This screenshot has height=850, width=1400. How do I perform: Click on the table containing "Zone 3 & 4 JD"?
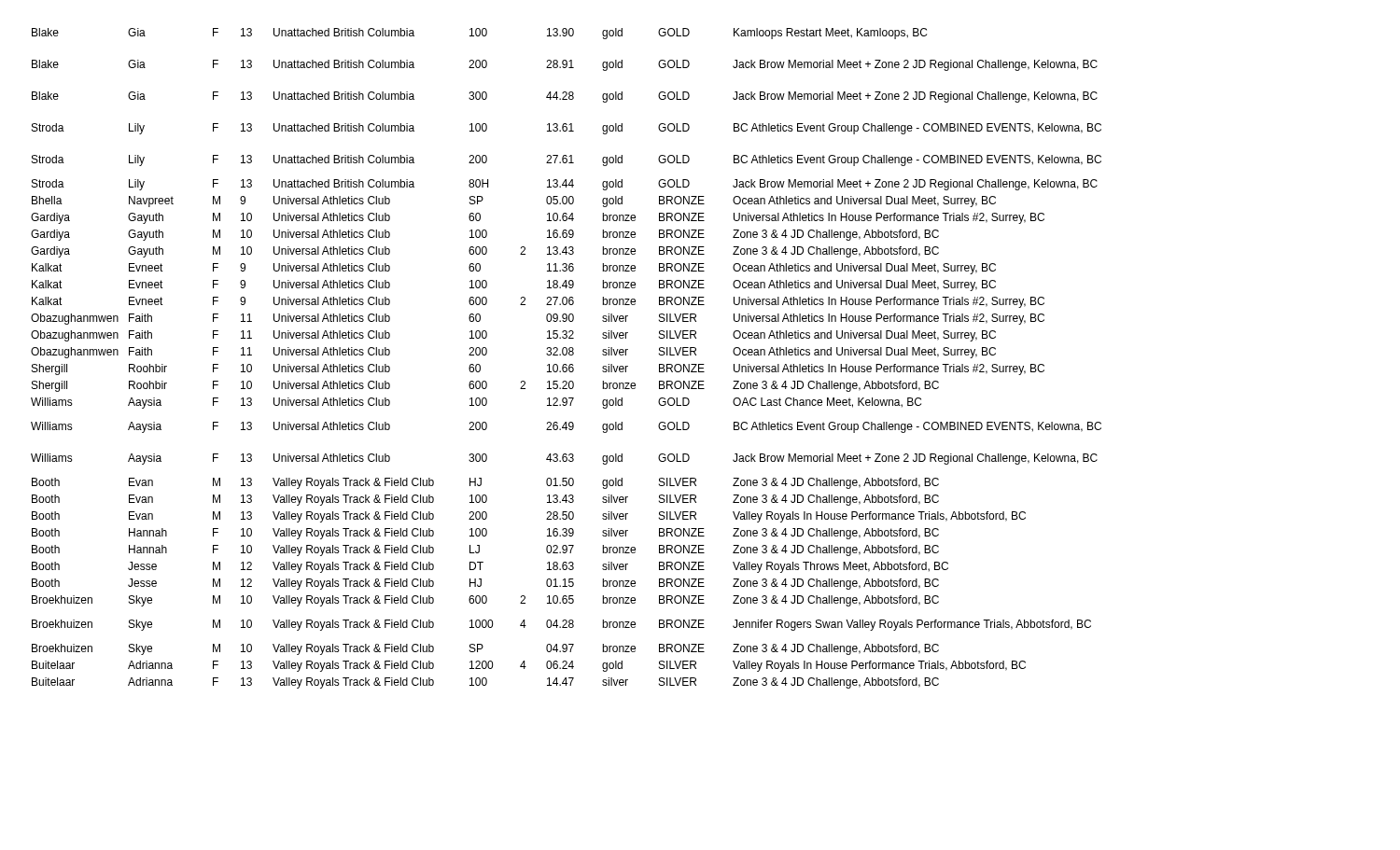[x=700, y=354]
